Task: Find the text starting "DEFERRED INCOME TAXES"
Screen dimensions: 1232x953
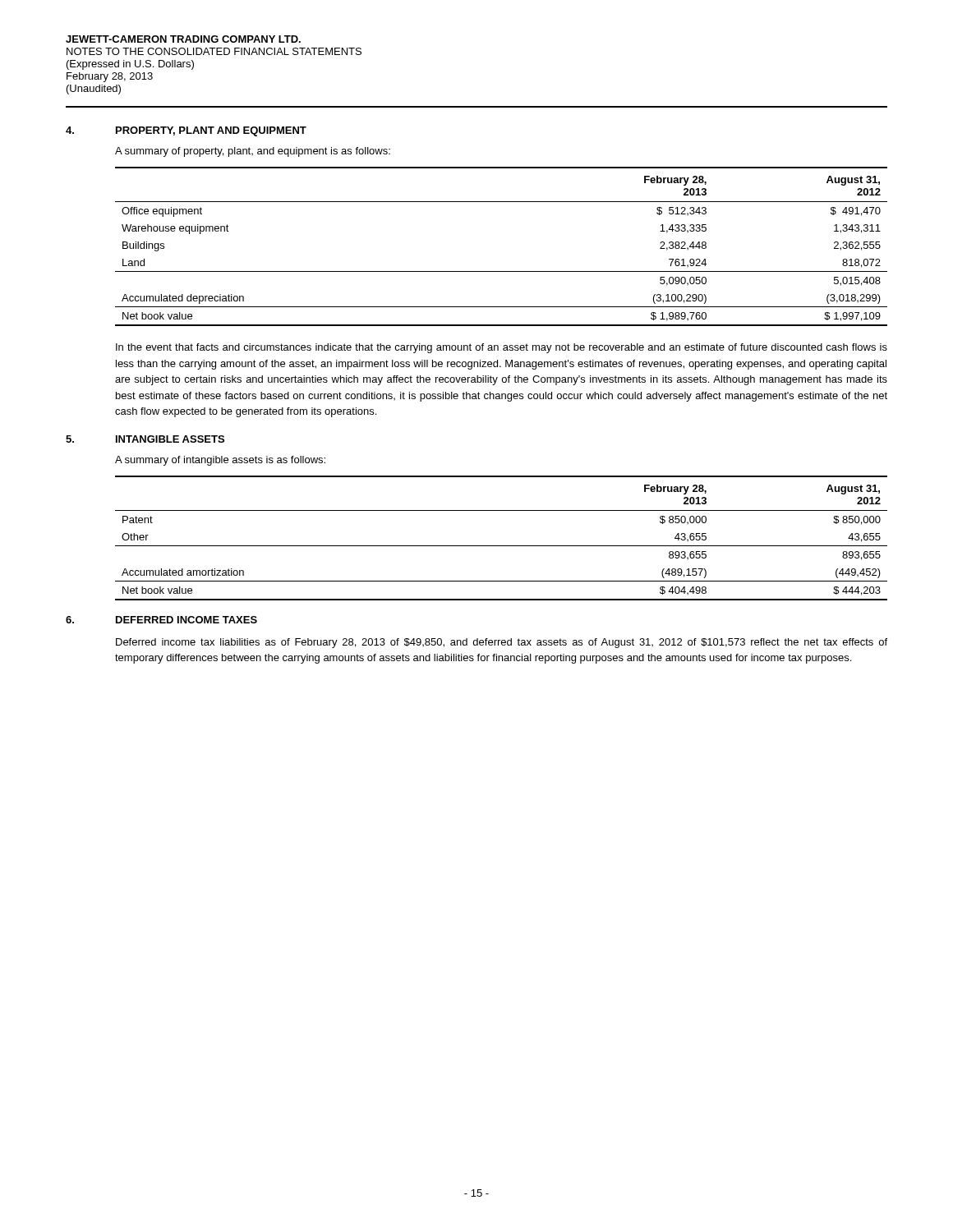Action: [186, 619]
